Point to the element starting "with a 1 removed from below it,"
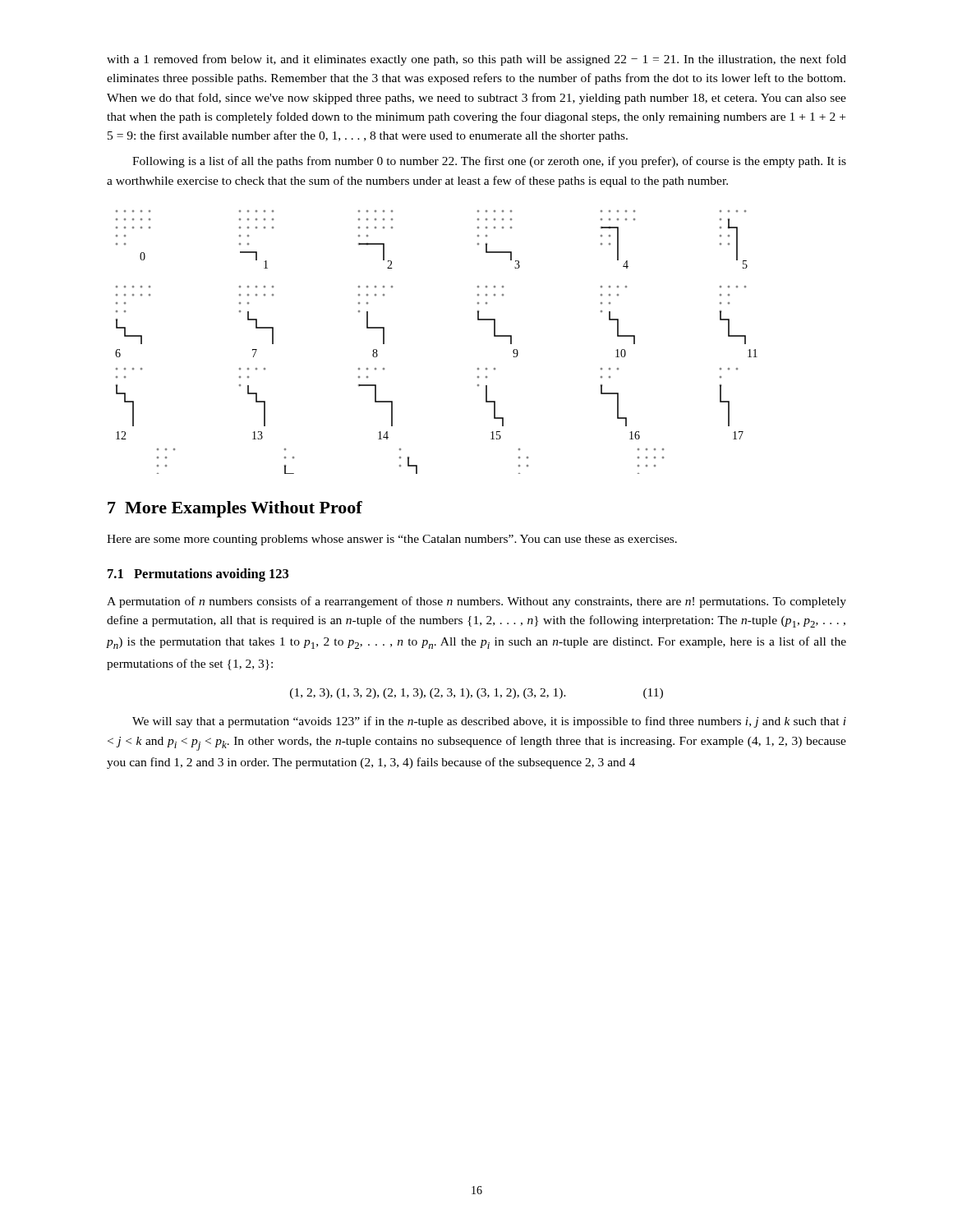 click(x=476, y=97)
